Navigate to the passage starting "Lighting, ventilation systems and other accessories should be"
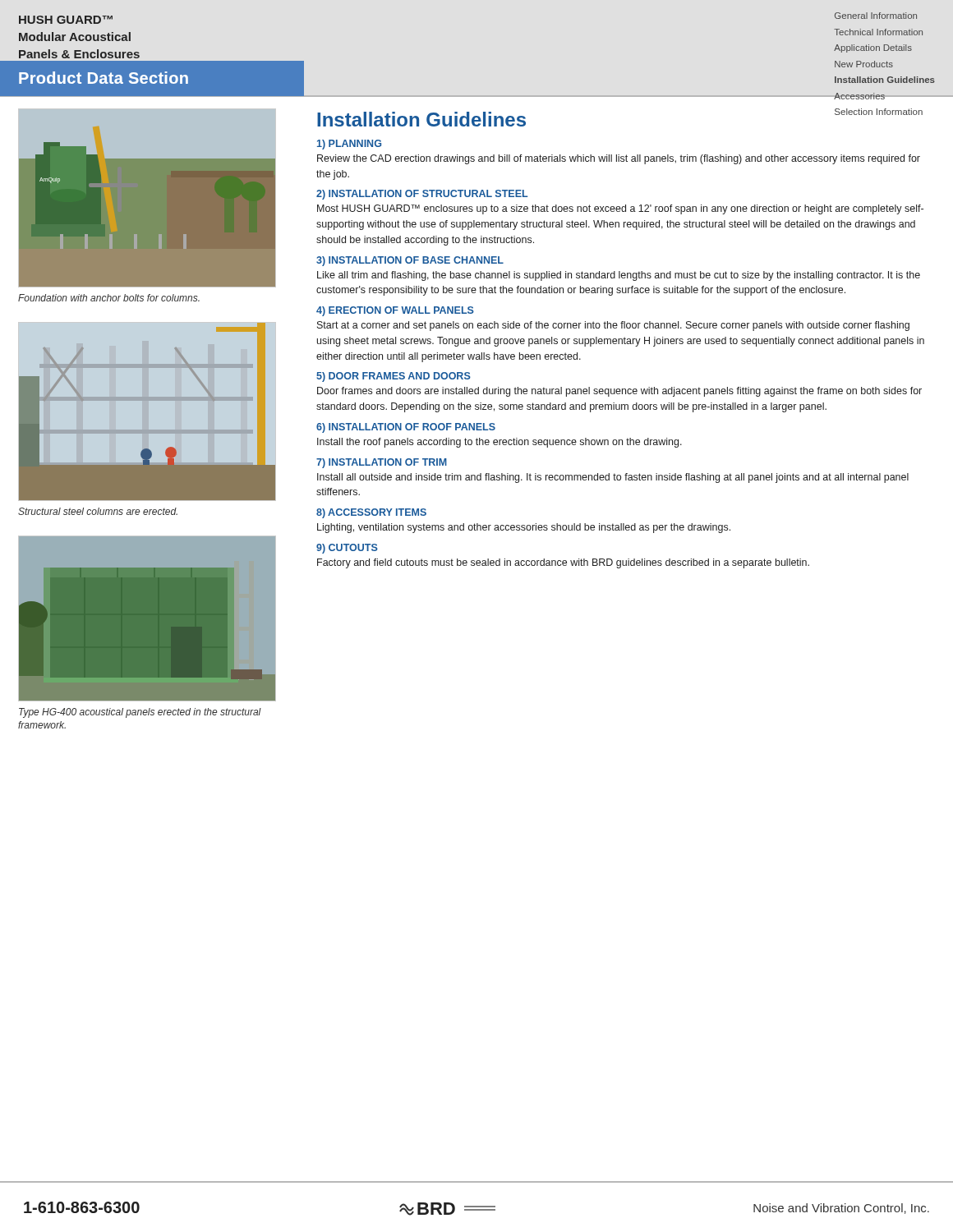Screen dimensions: 1232x953 [x=524, y=527]
